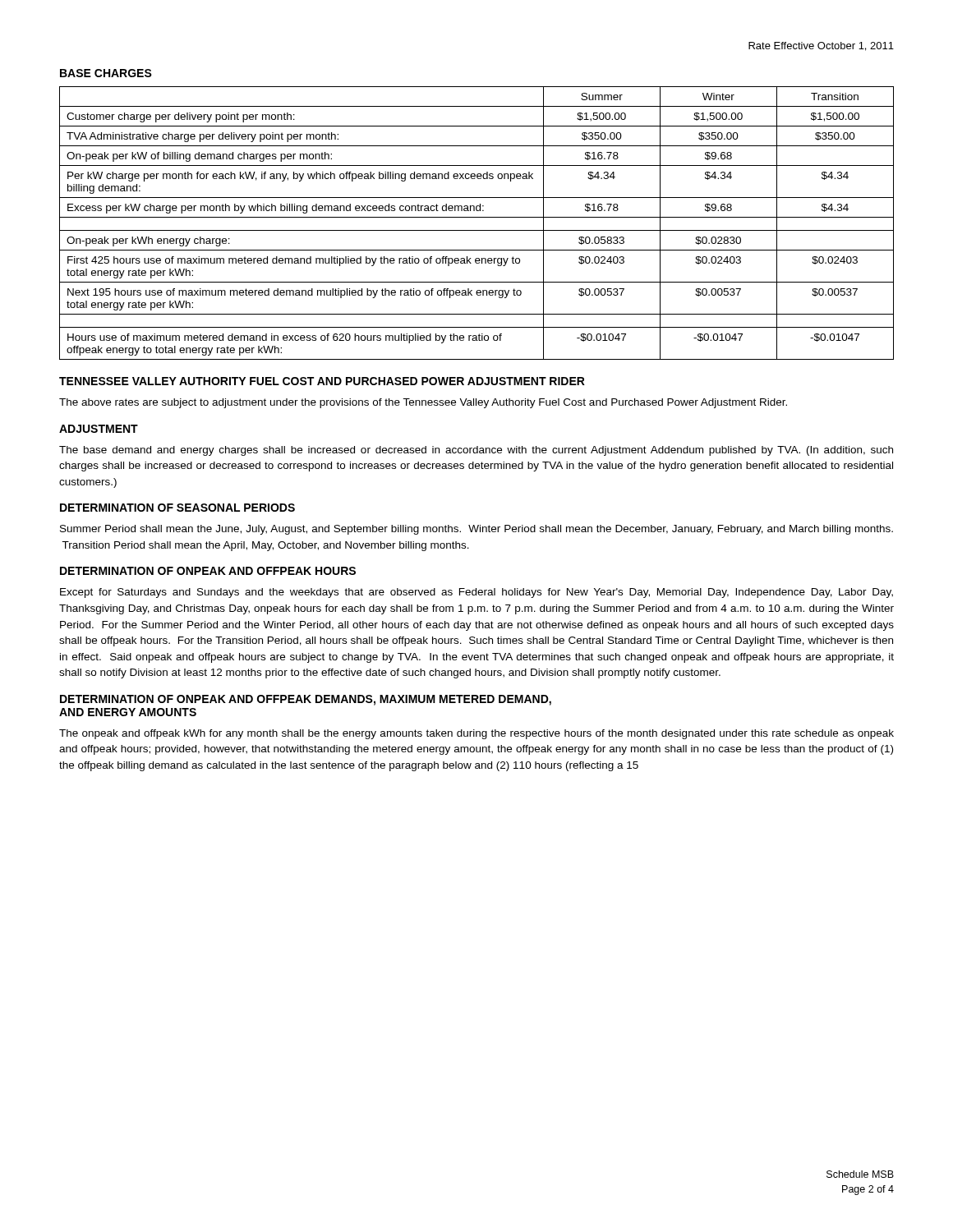Navigate to the element starting "BASE CHARGES"
Image resolution: width=953 pixels, height=1232 pixels.
coord(105,73)
